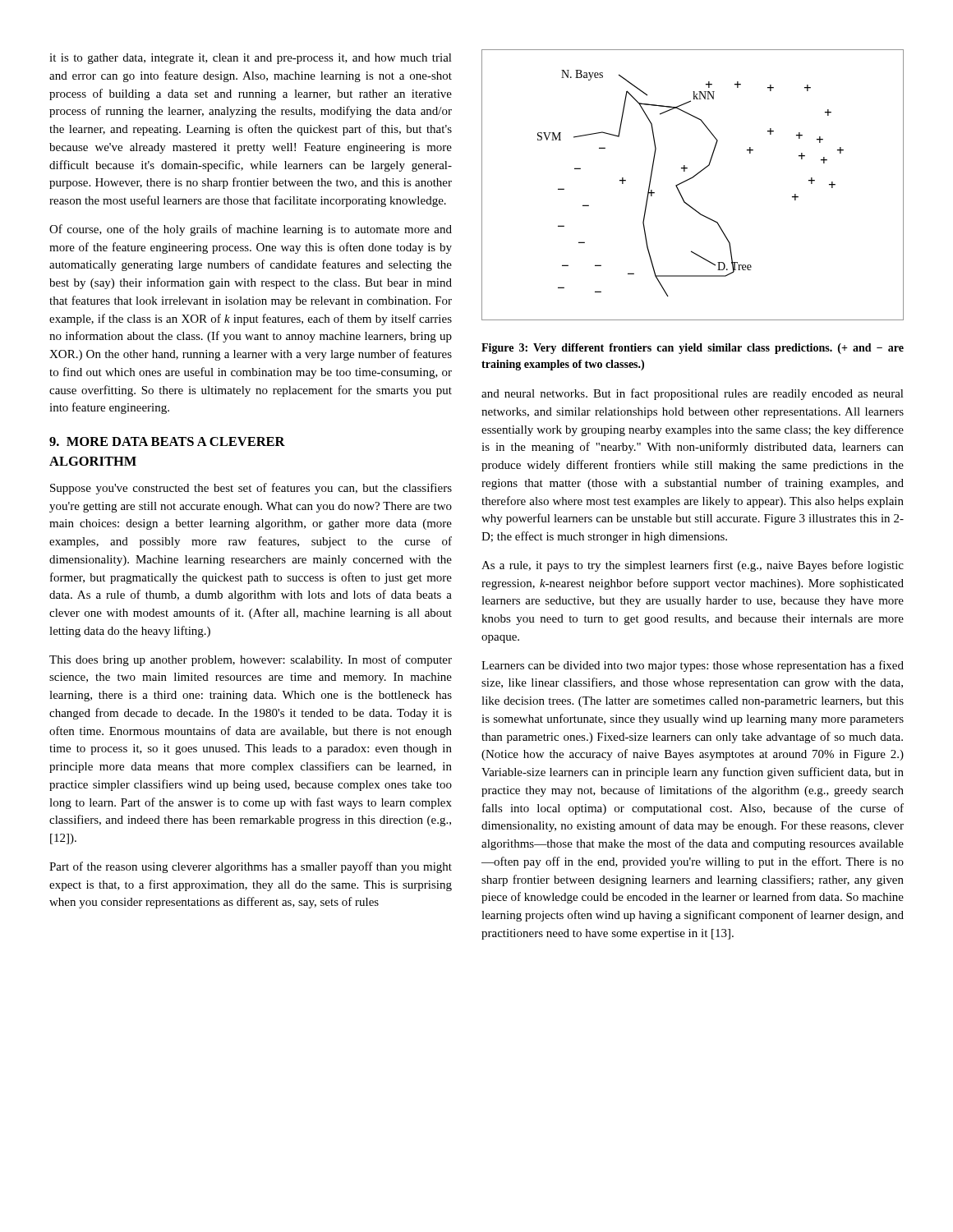The width and height of the screenshot is (953, 1232).
Task: Find the block starting "This does bring up another"
Action: pyautogui.click(x=251, y=749)
